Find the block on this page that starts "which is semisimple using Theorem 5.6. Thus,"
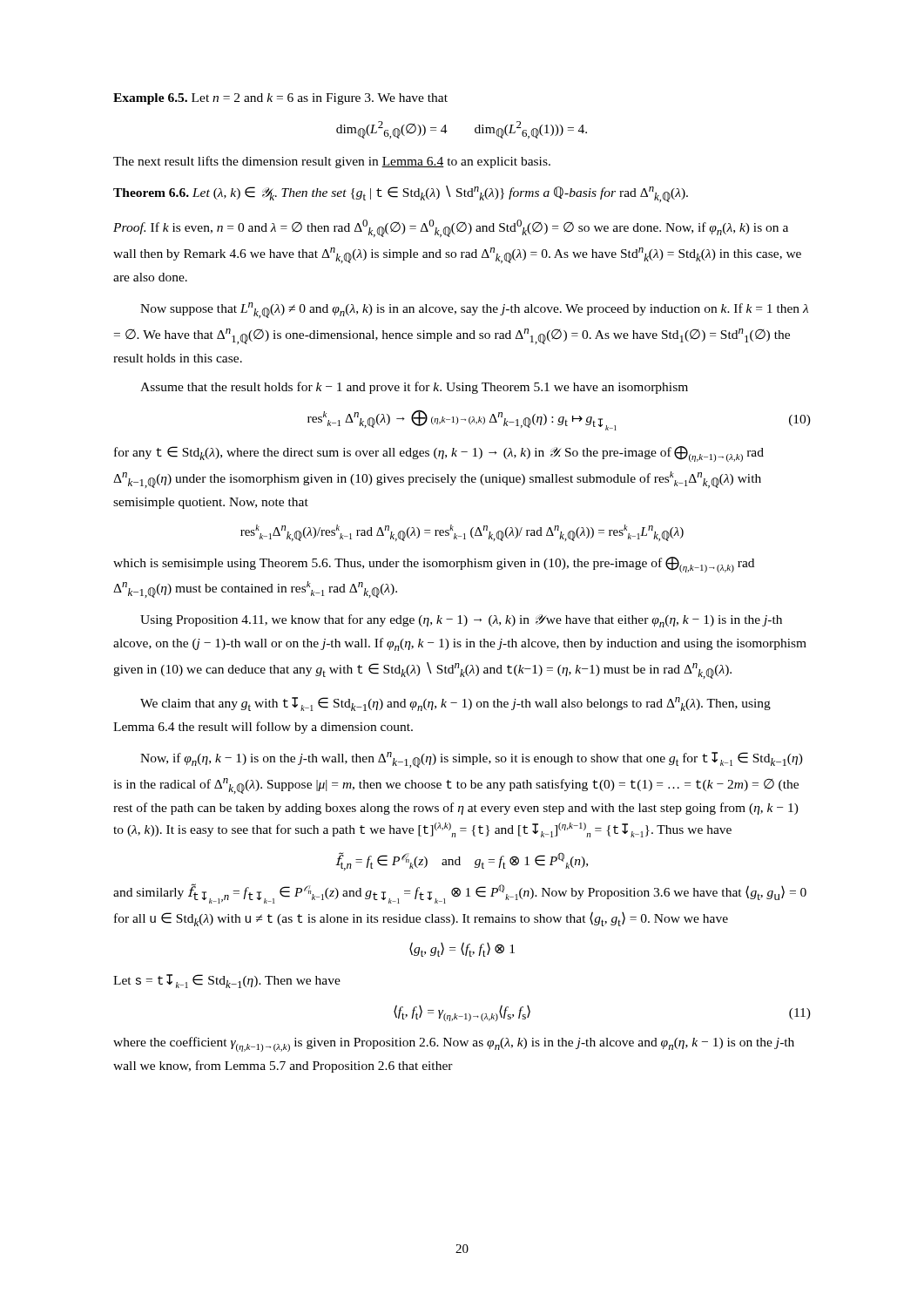 (x=434, y=577)
